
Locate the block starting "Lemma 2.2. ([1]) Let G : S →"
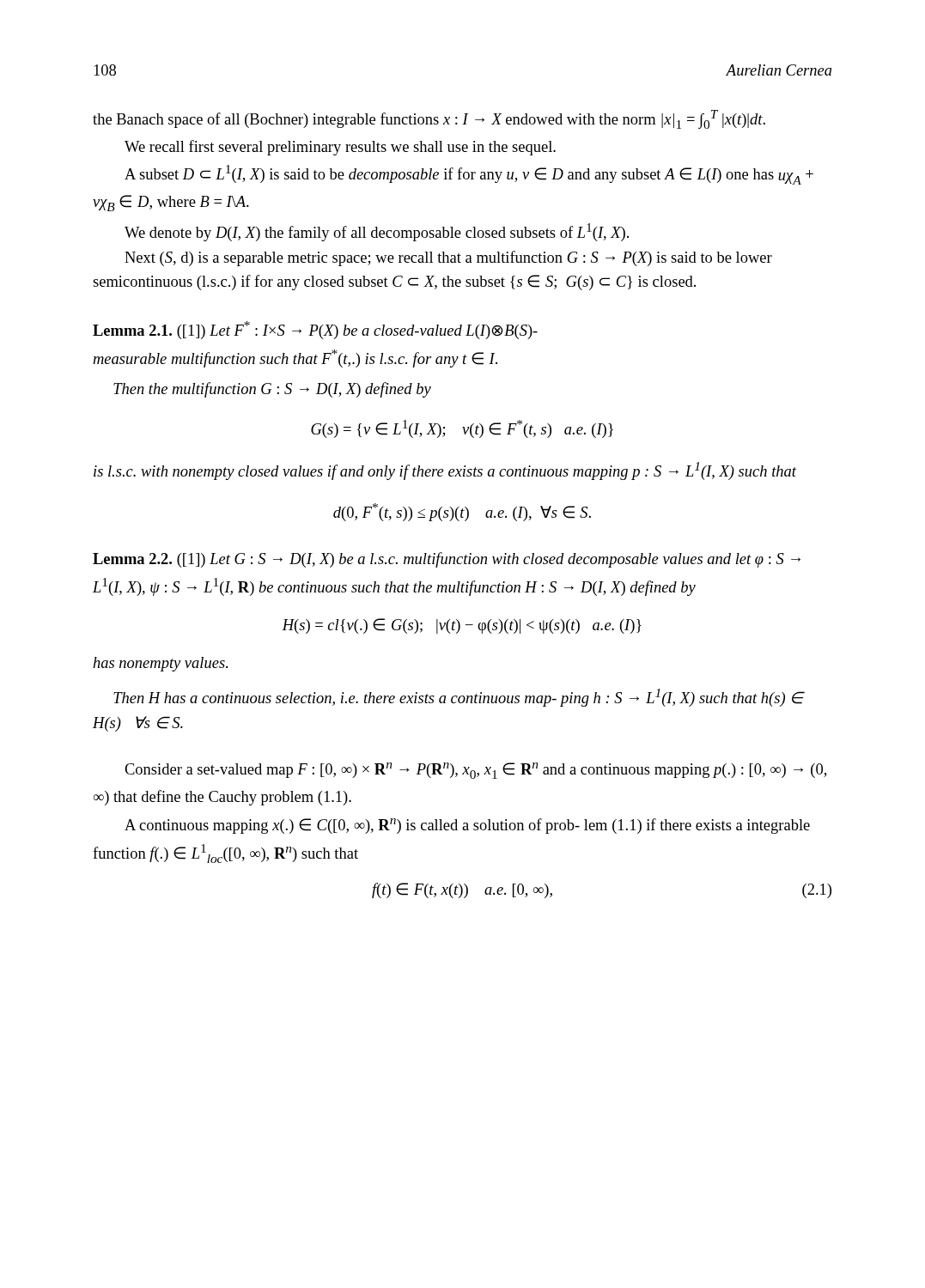pos(462,574)
